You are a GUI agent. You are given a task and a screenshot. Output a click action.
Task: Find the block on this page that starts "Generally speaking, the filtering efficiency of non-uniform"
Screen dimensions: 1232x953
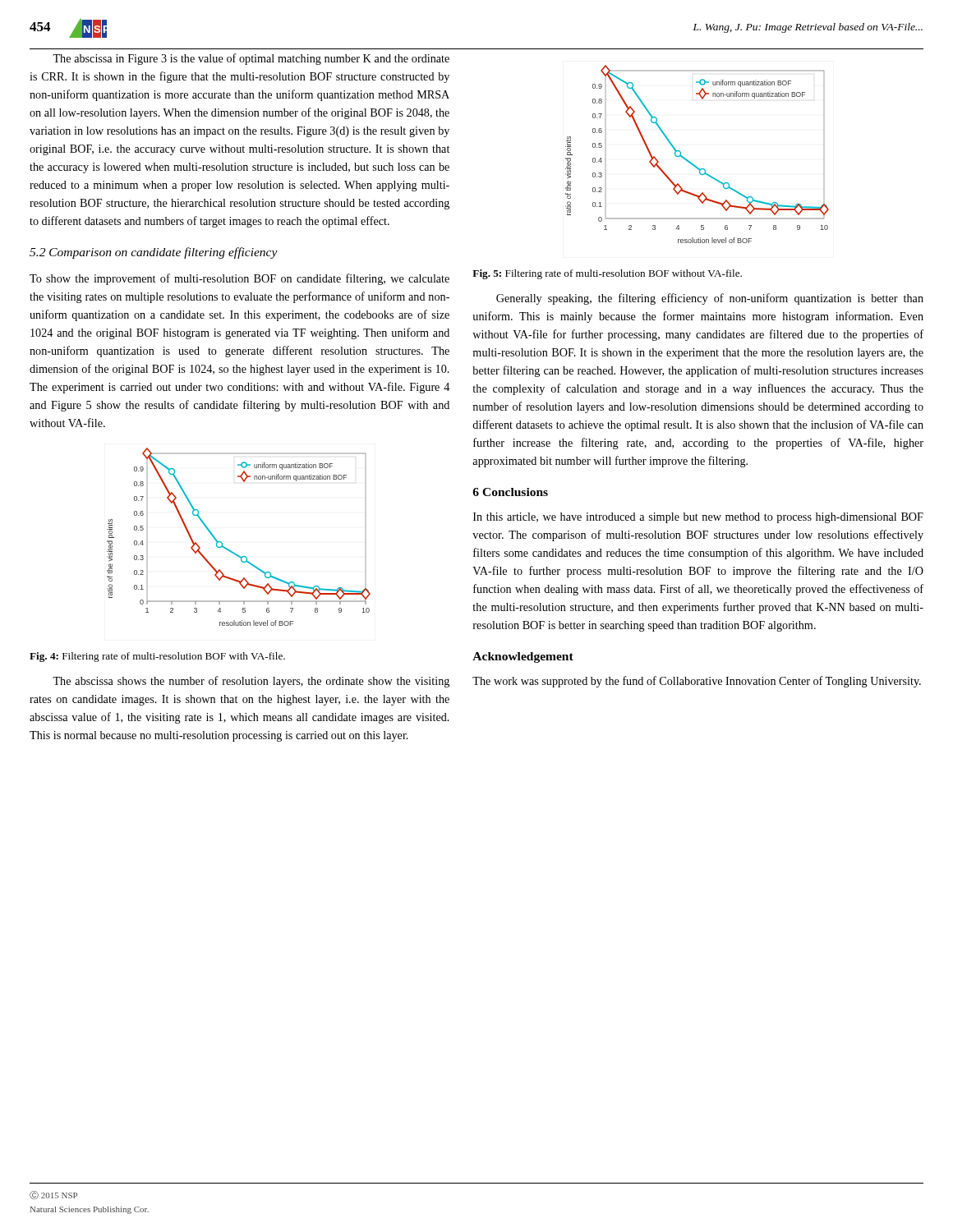[698, 380]
